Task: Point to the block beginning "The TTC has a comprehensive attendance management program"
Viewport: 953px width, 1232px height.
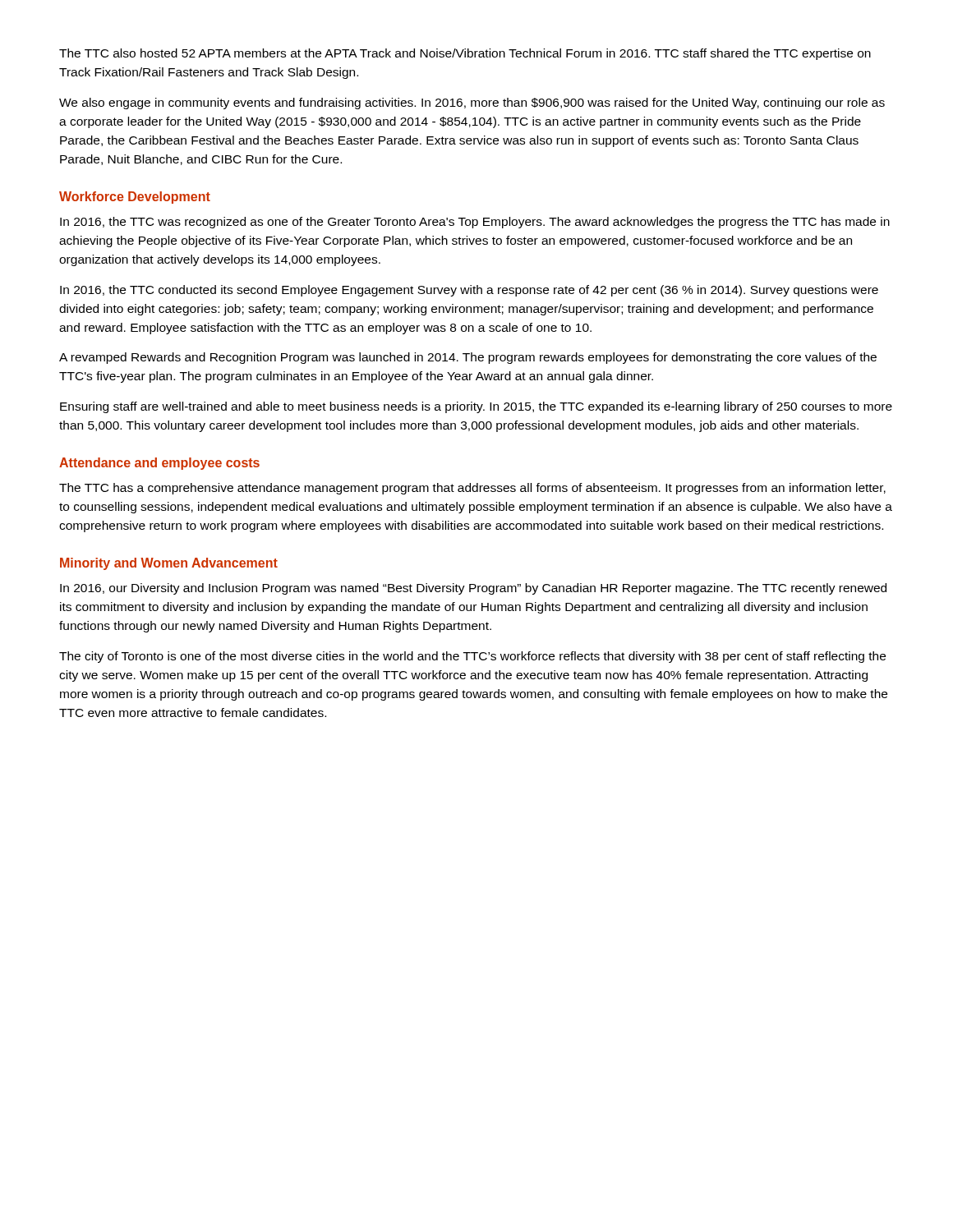Action: pyautogui.click(x=476, y=507)
